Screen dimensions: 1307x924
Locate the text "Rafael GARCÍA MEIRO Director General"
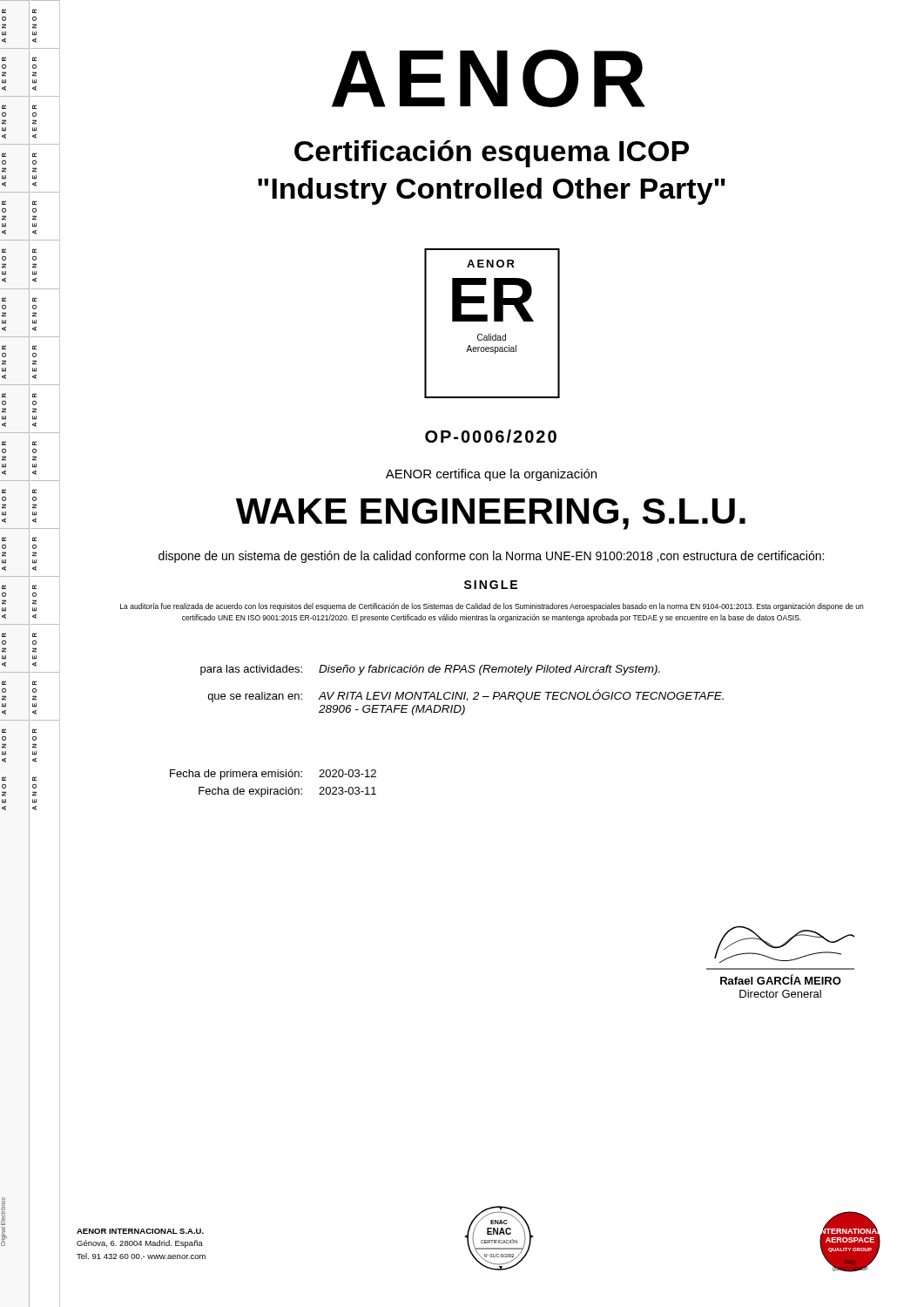coord(780,987)
